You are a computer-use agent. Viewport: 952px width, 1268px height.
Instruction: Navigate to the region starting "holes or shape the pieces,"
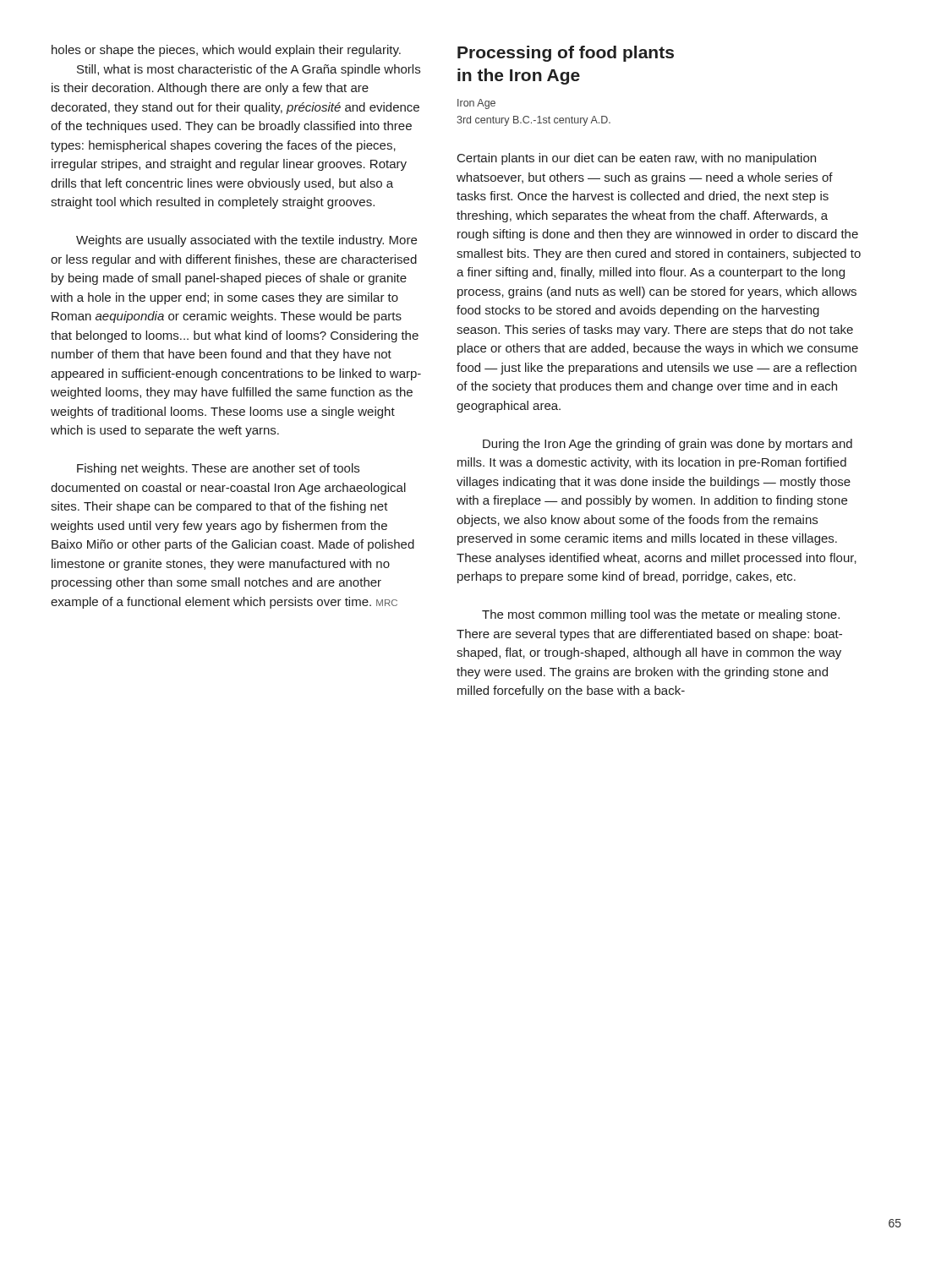(237, 326)
